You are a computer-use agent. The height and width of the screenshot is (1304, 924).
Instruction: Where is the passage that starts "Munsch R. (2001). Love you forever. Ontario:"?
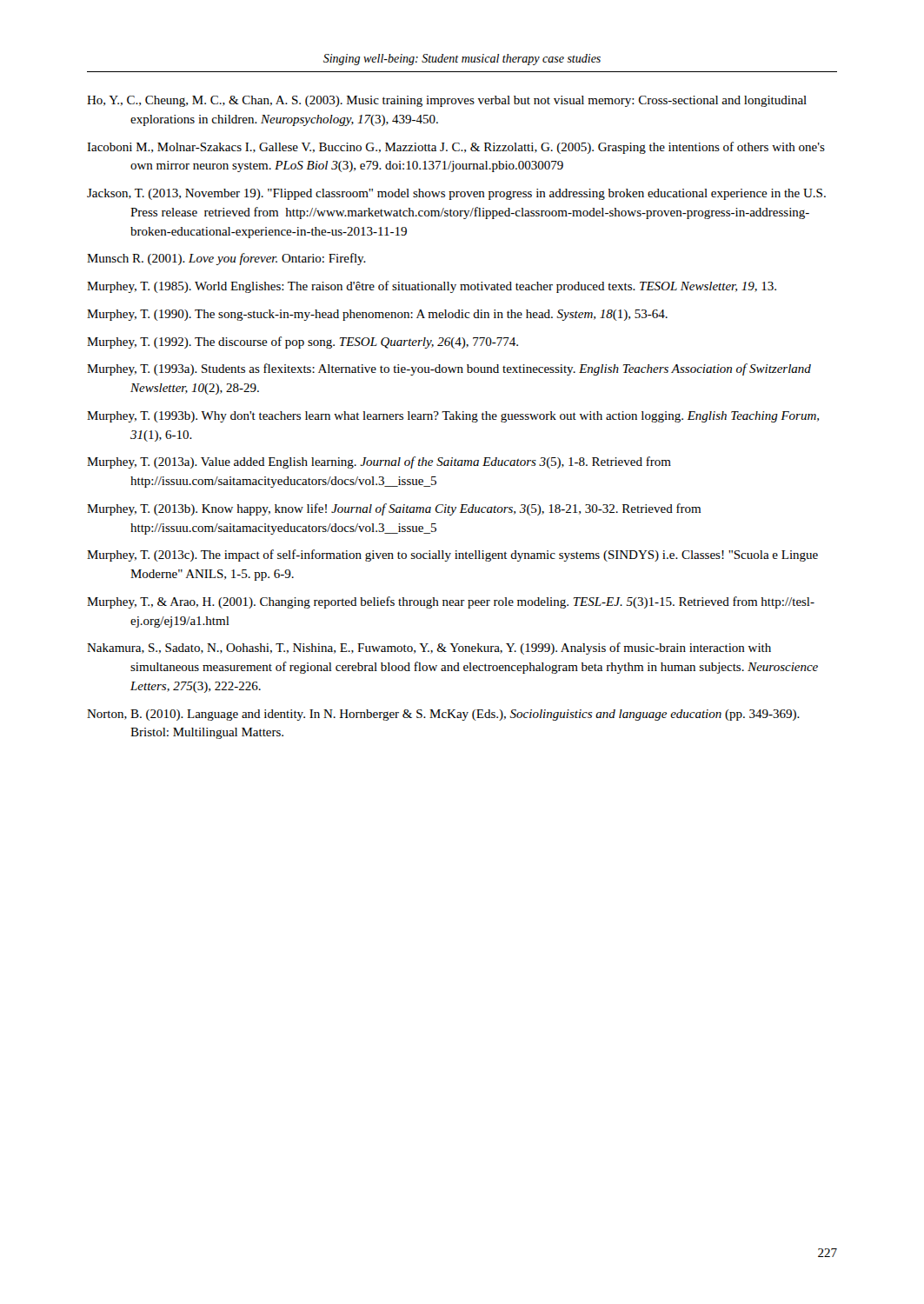pyautogui.click(x=227, y=258)
